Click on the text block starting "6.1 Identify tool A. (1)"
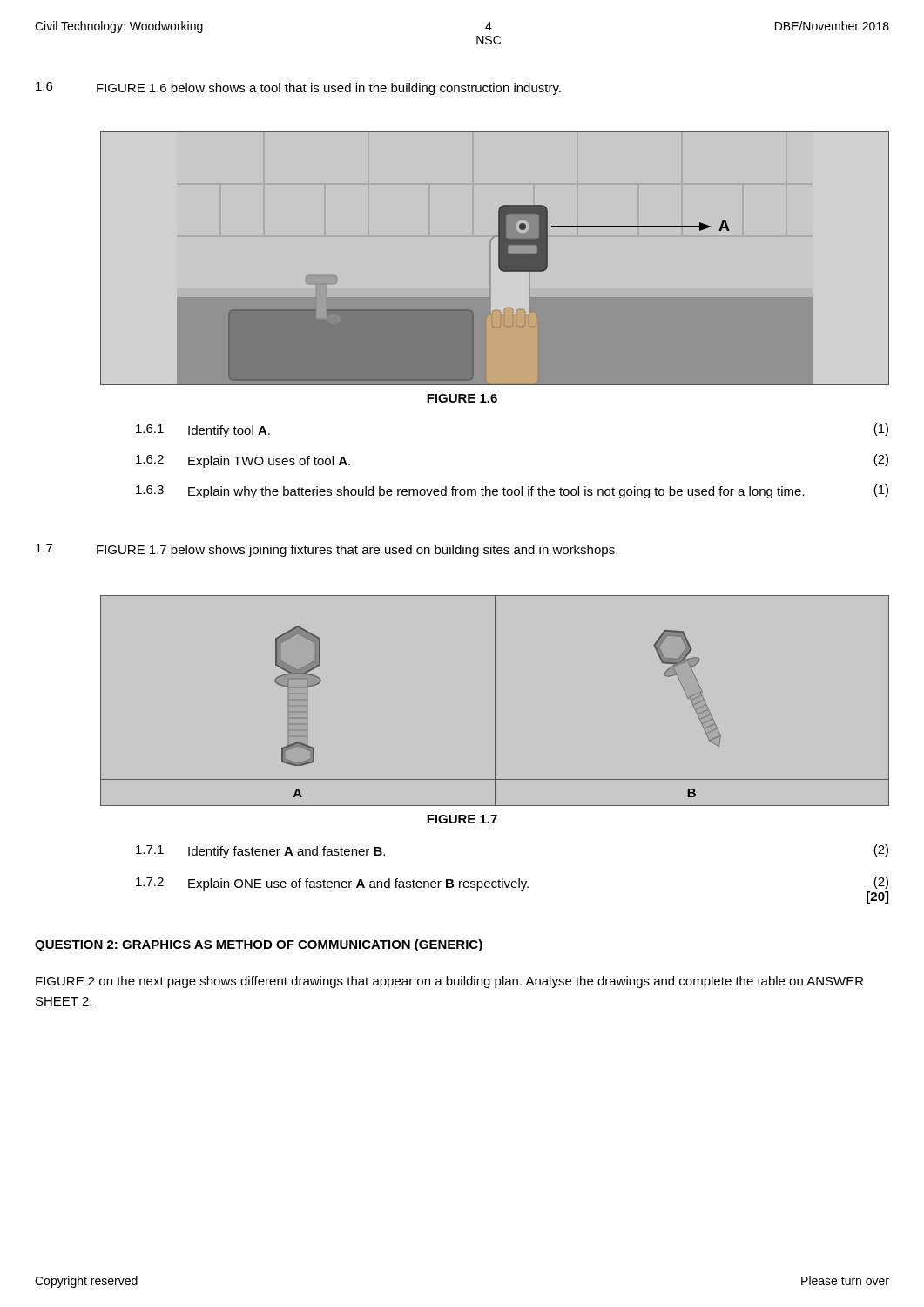 pos(148,432)
